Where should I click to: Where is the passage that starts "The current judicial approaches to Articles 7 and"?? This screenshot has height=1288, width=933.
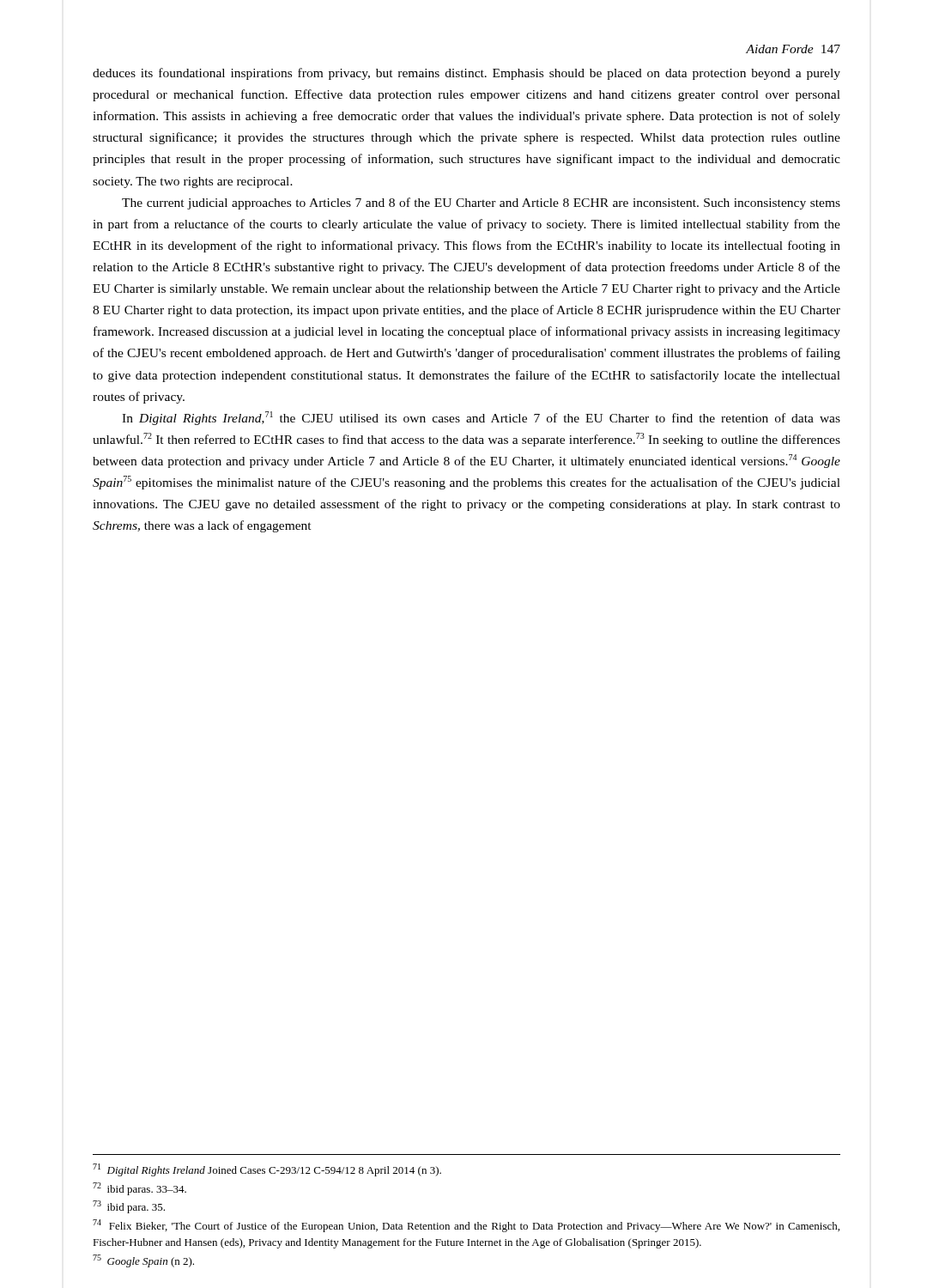[466, 299]
